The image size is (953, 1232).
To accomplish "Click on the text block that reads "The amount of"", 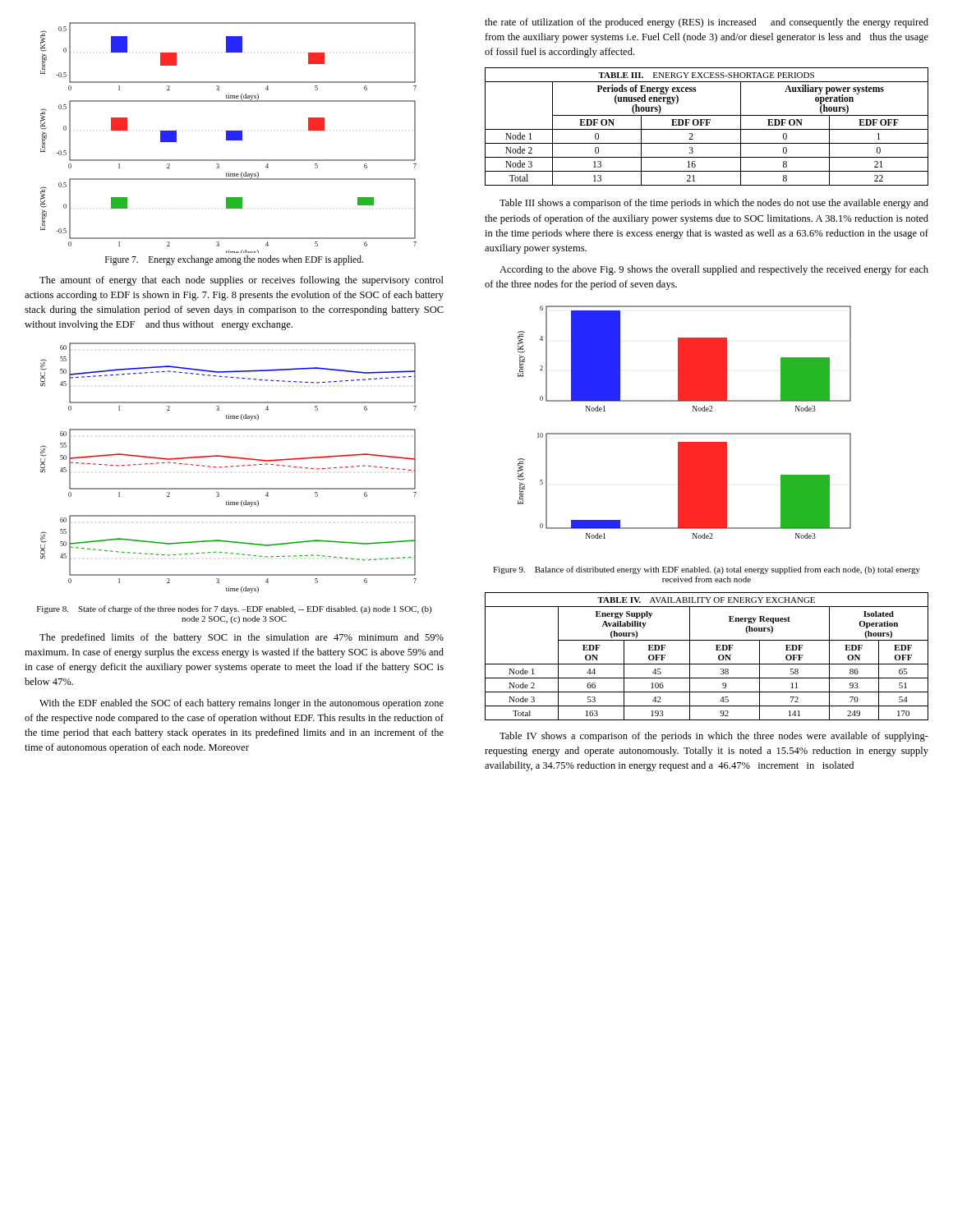I will click(x=234, y=302).
